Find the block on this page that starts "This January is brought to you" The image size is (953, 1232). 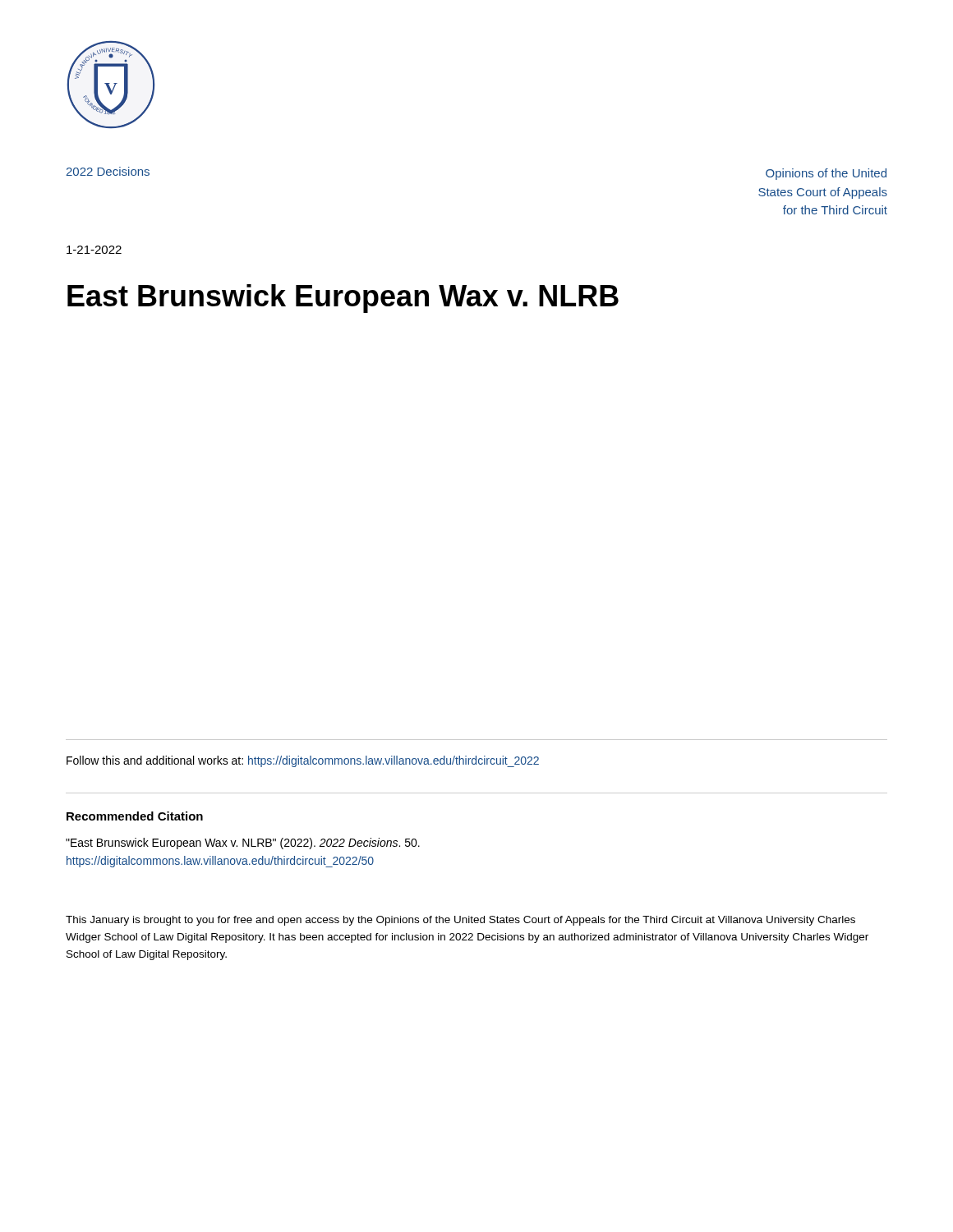(x=467, y=937)
